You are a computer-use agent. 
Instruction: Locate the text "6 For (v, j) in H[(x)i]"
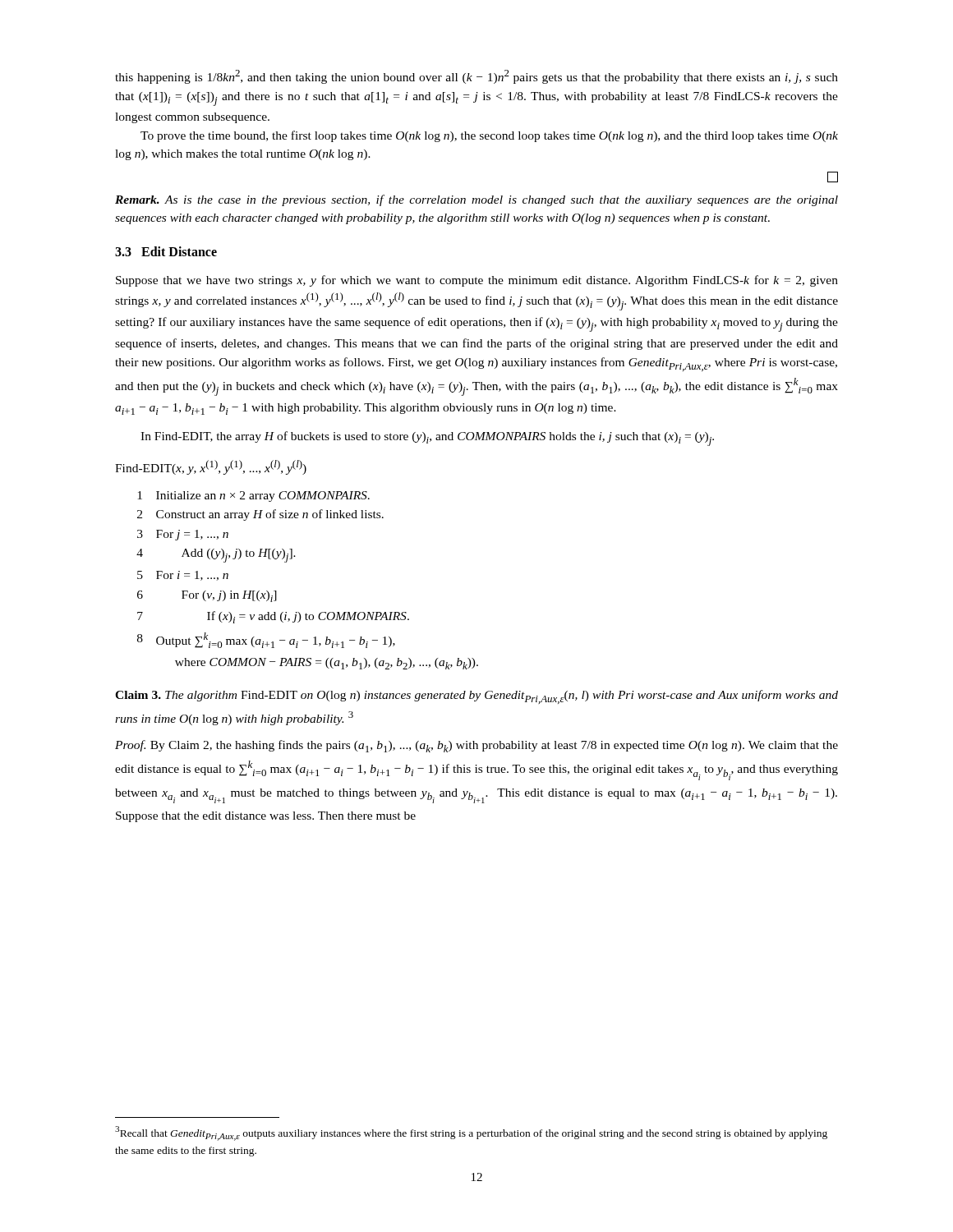point(207,596)
